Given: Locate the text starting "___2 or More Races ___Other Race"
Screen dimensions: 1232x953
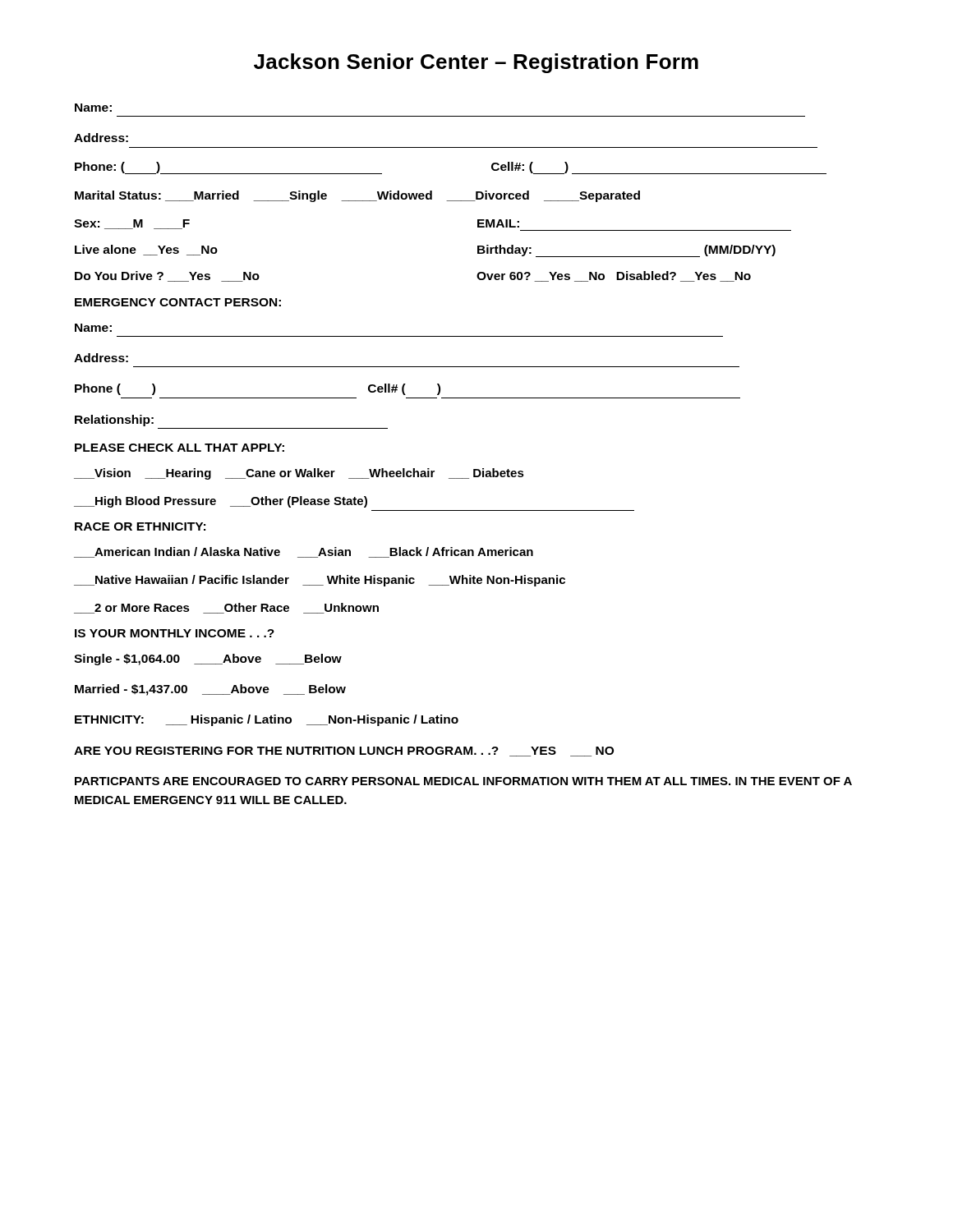Looking at the screenshot, I should [227, 607].
